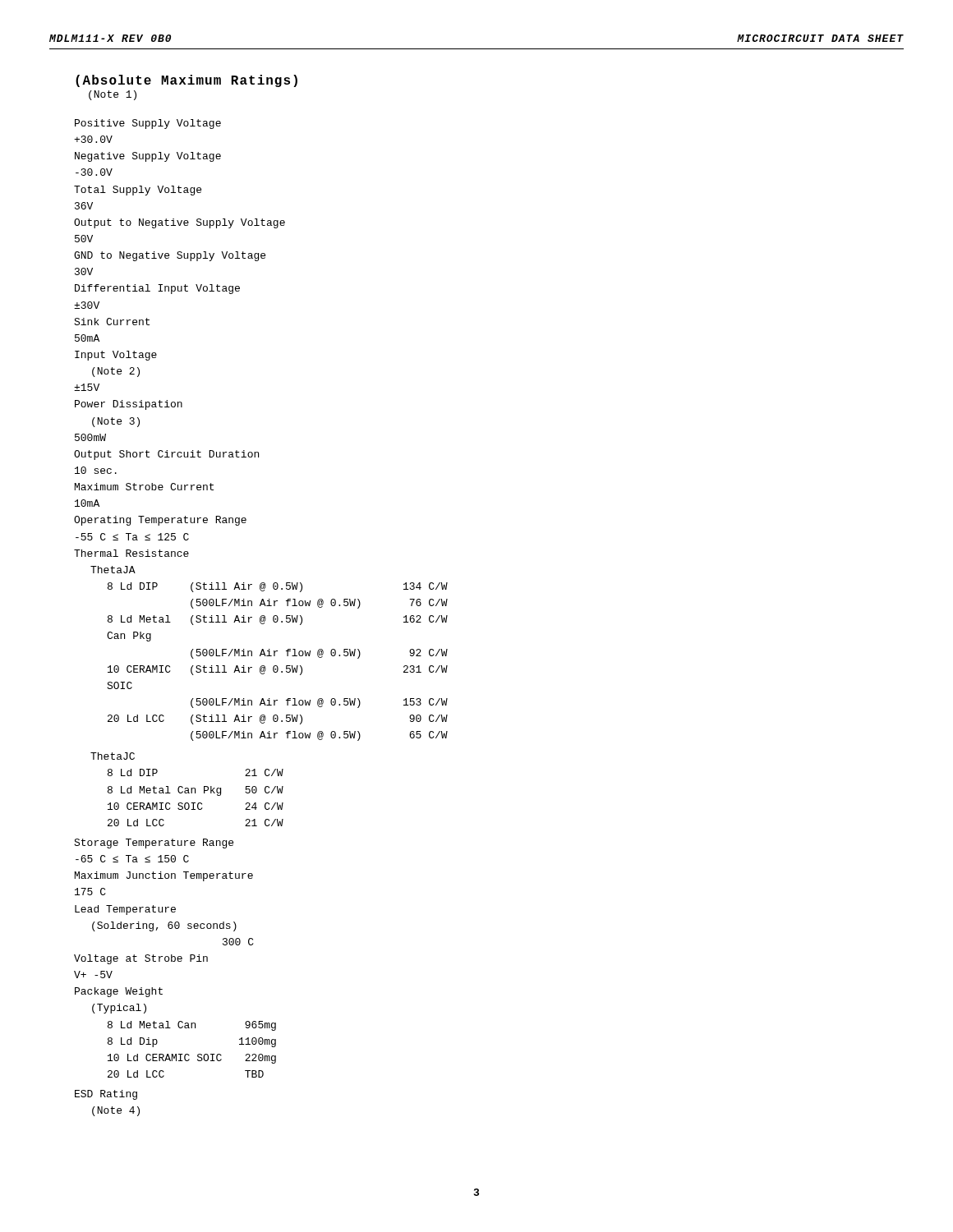Select the element starting "Input Voltage (Note 2) ±15V"
Viewport: 953px width, 1232px height.
pos(116,356)
